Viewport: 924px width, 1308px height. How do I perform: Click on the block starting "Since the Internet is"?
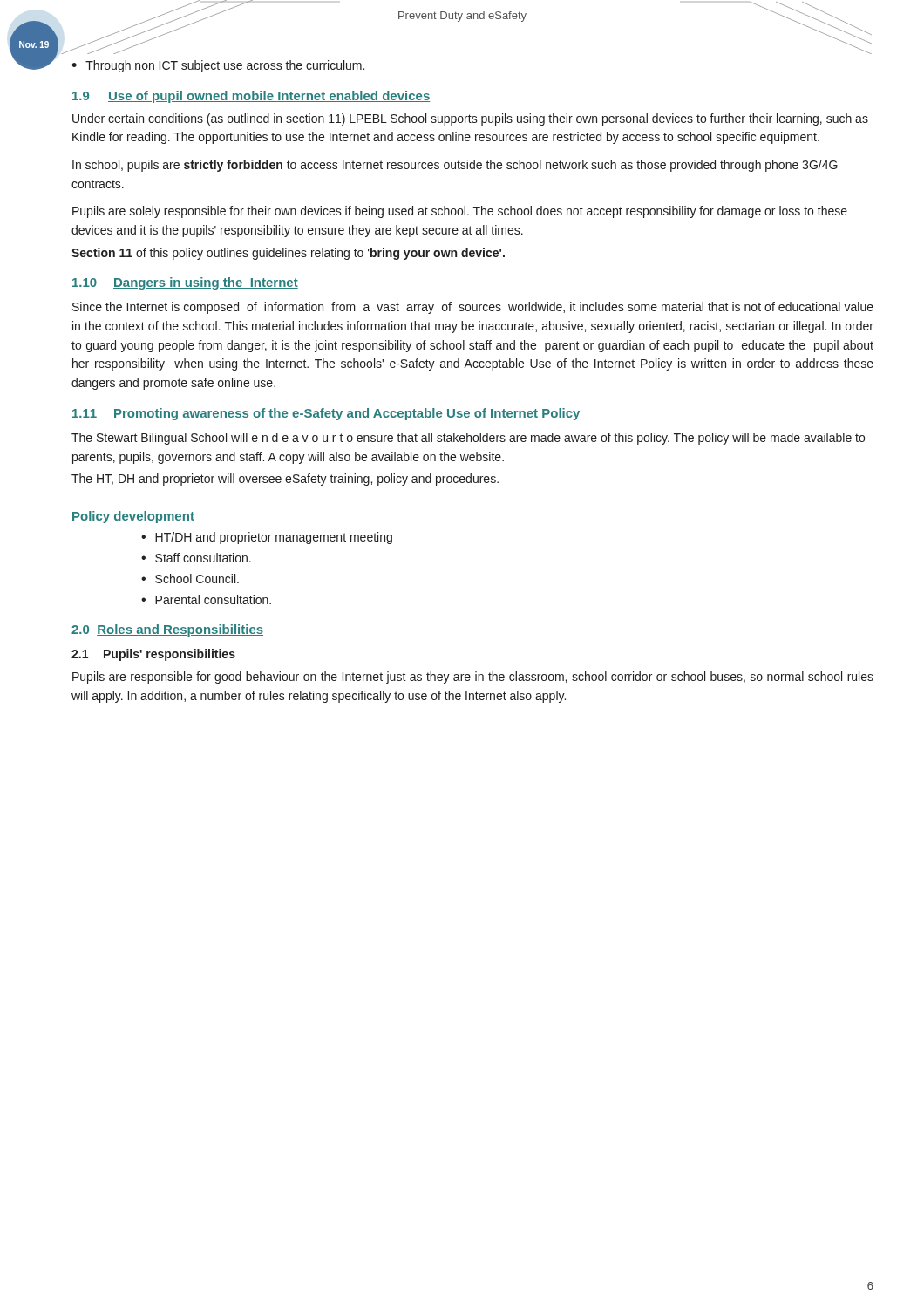(472, 345)
